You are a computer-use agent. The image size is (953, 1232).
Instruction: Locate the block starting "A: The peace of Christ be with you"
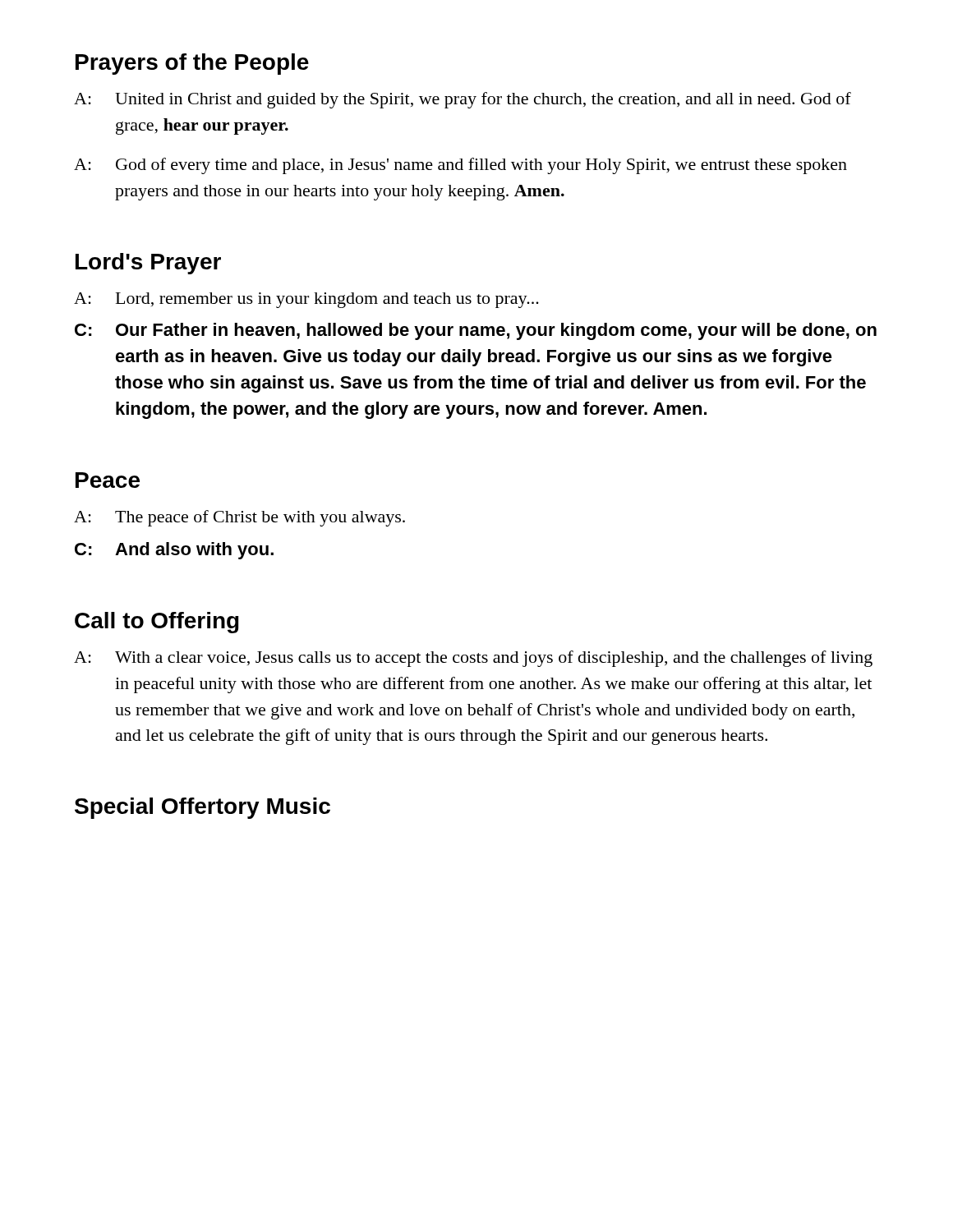[x=240, y=517]
